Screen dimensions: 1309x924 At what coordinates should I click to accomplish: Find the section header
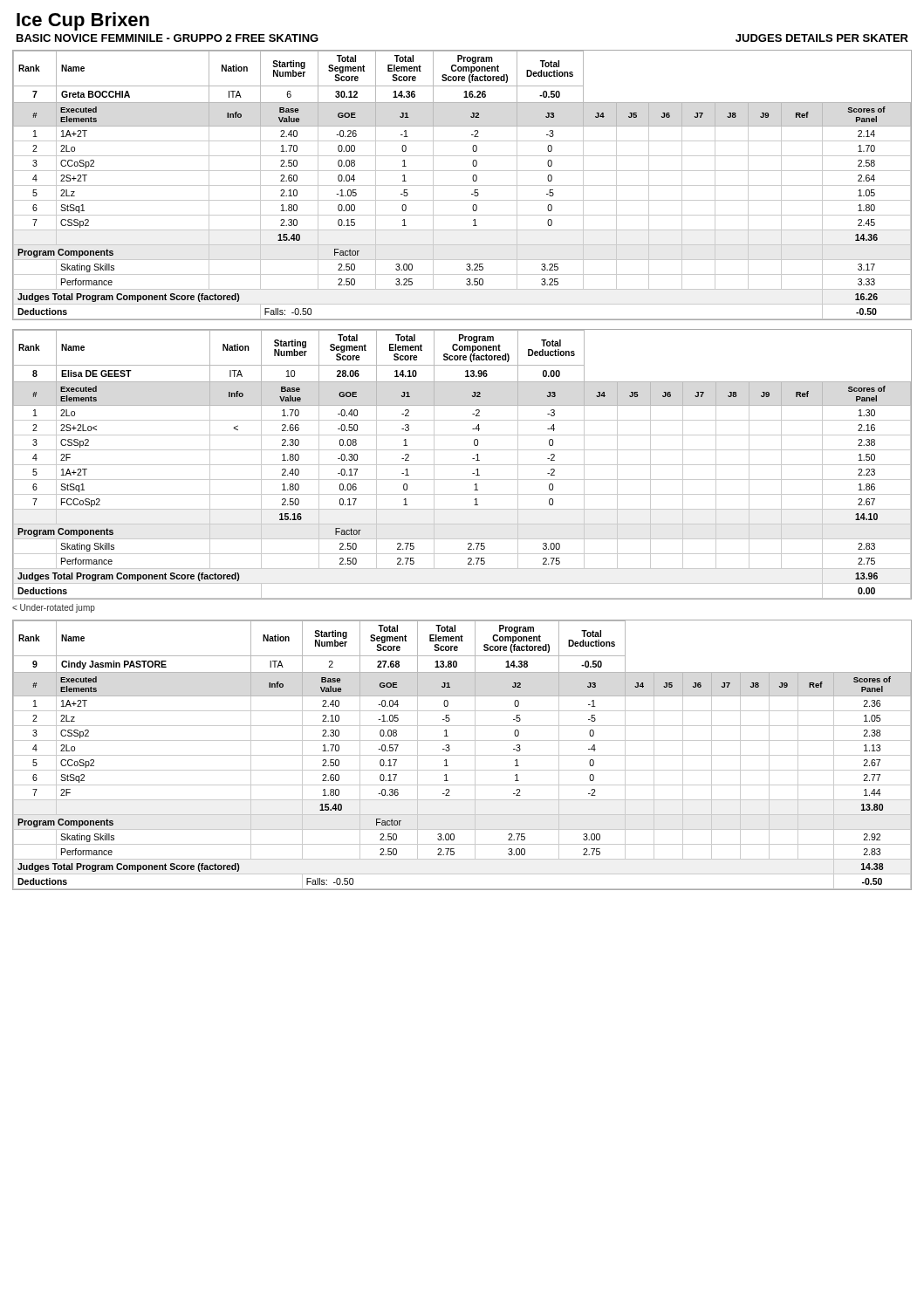click(462, 38)
